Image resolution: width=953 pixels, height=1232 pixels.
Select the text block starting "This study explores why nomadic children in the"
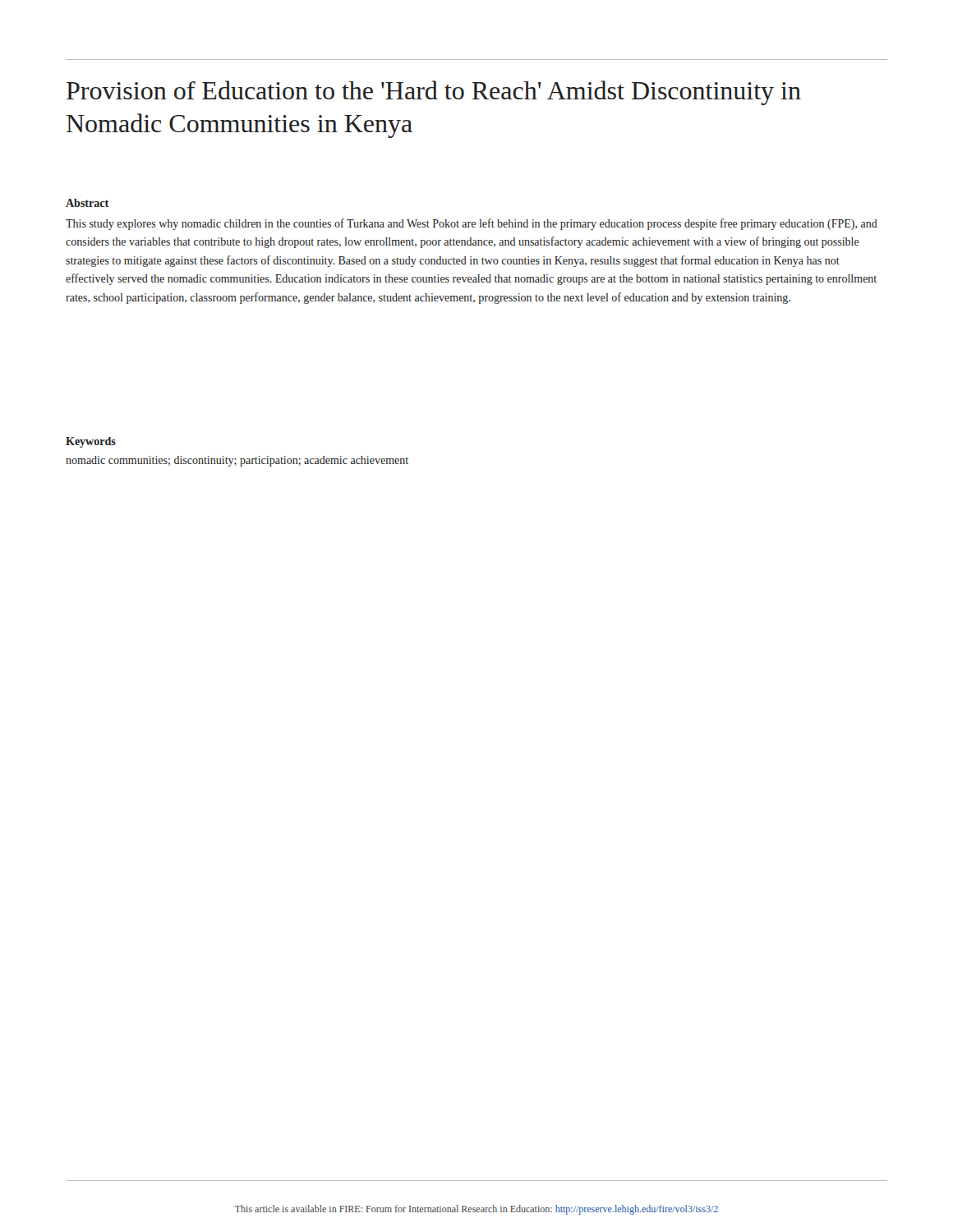tap(476, 261)
